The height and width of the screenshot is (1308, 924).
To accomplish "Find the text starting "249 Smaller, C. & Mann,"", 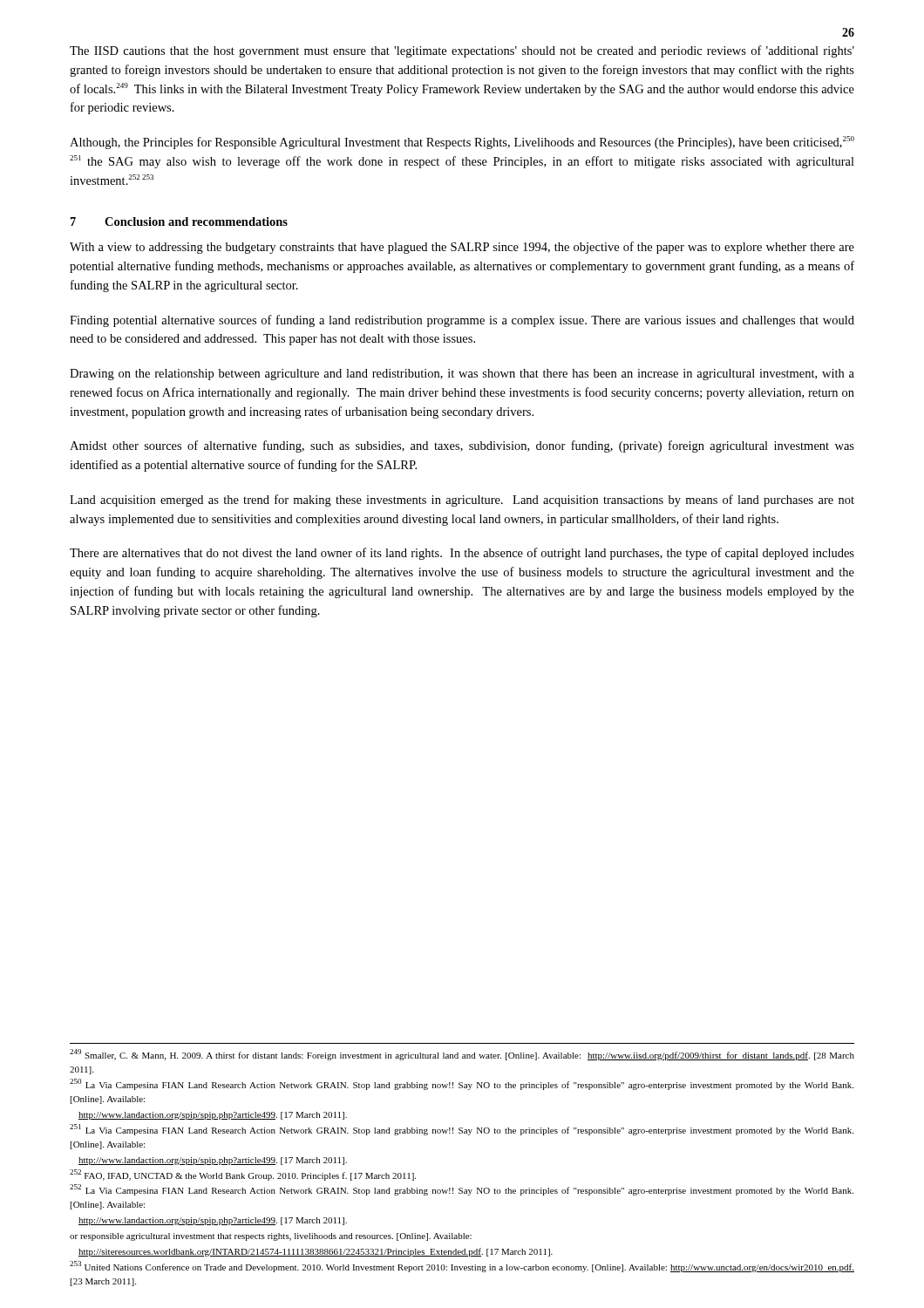I will click(x=462, y=1062).
